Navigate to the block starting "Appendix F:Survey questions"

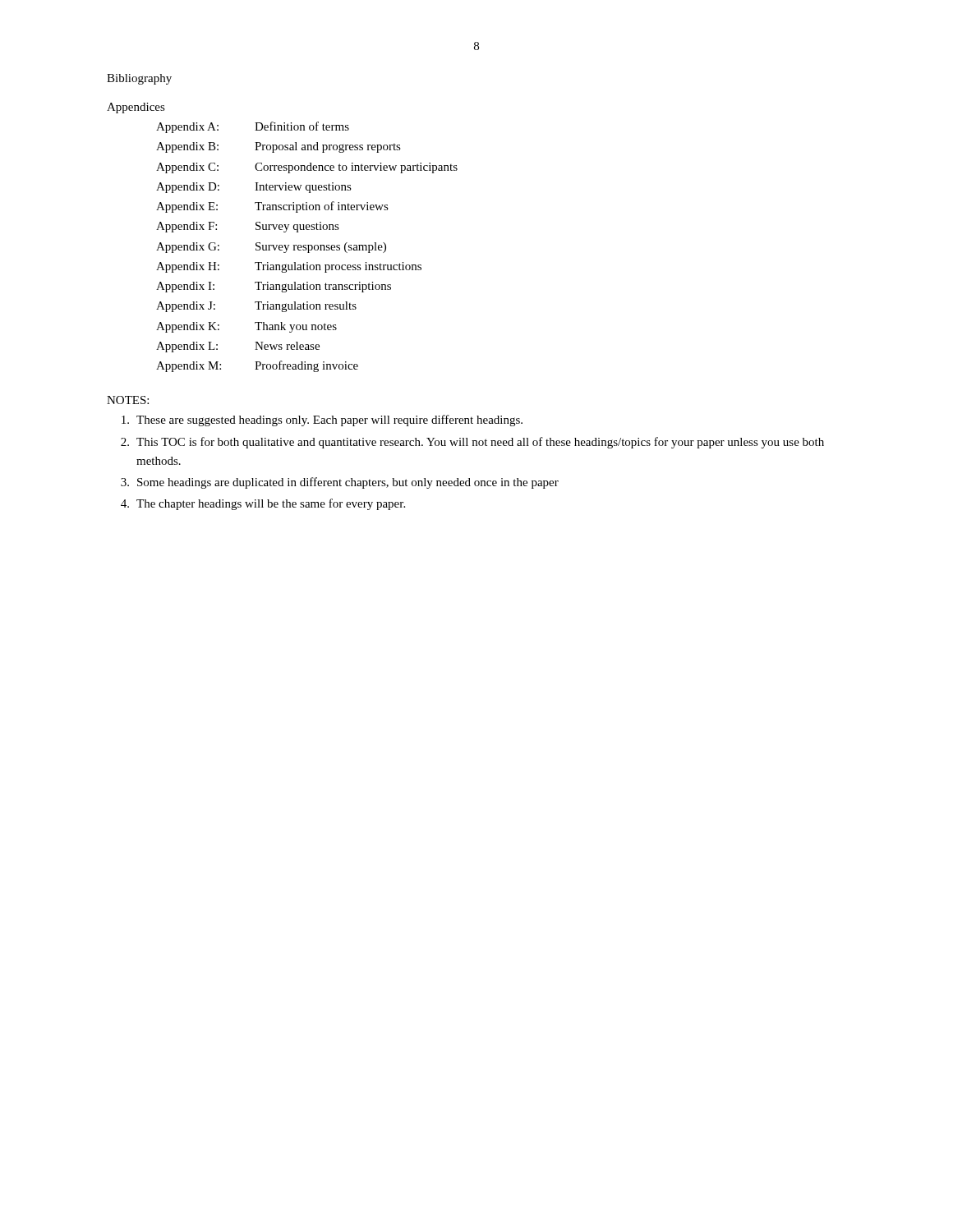coord(248,227)
